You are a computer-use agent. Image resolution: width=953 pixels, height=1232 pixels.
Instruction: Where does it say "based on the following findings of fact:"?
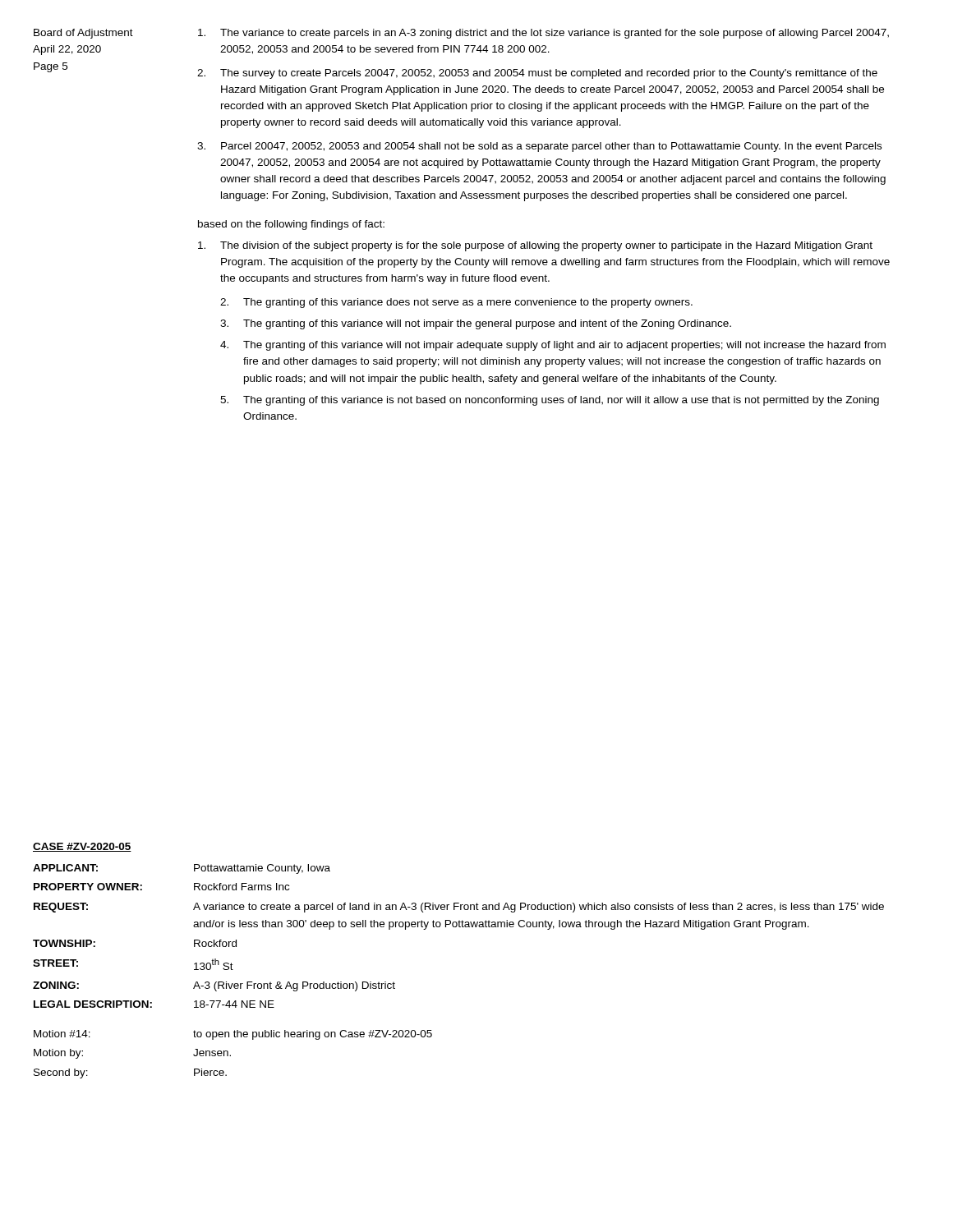coord(291,223)
